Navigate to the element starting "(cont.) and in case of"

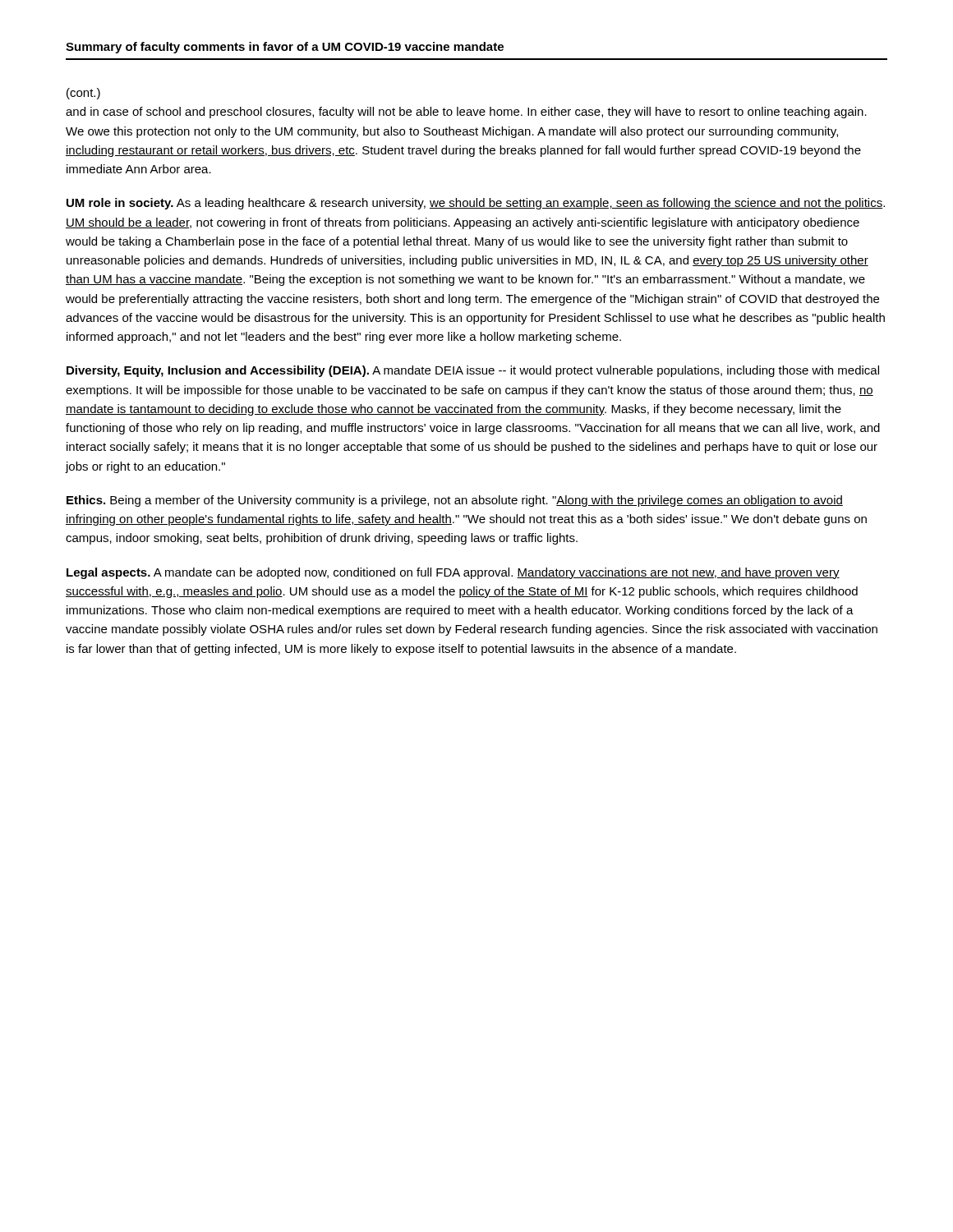[466, 131]
